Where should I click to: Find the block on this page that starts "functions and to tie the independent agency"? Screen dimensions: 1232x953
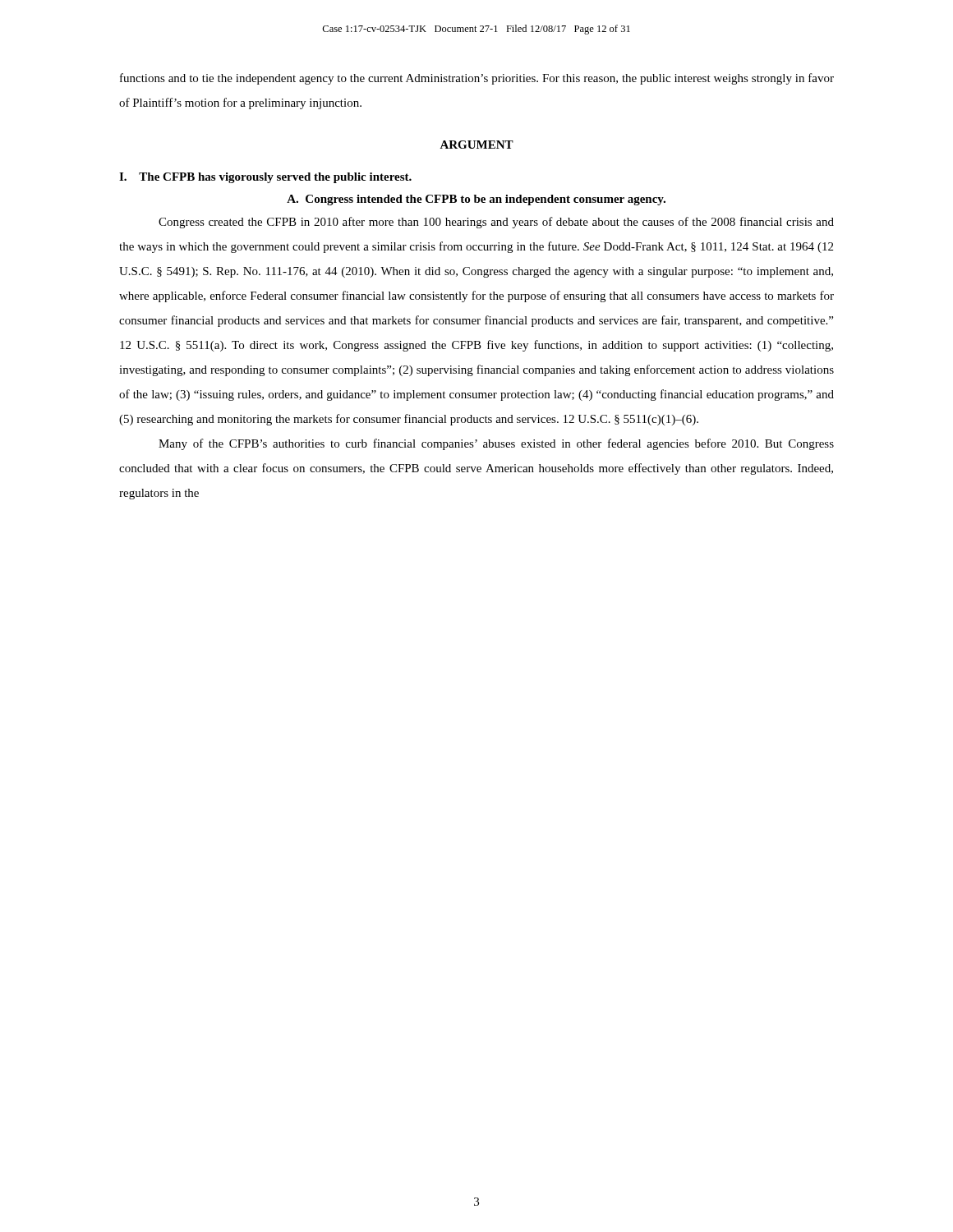476,90
